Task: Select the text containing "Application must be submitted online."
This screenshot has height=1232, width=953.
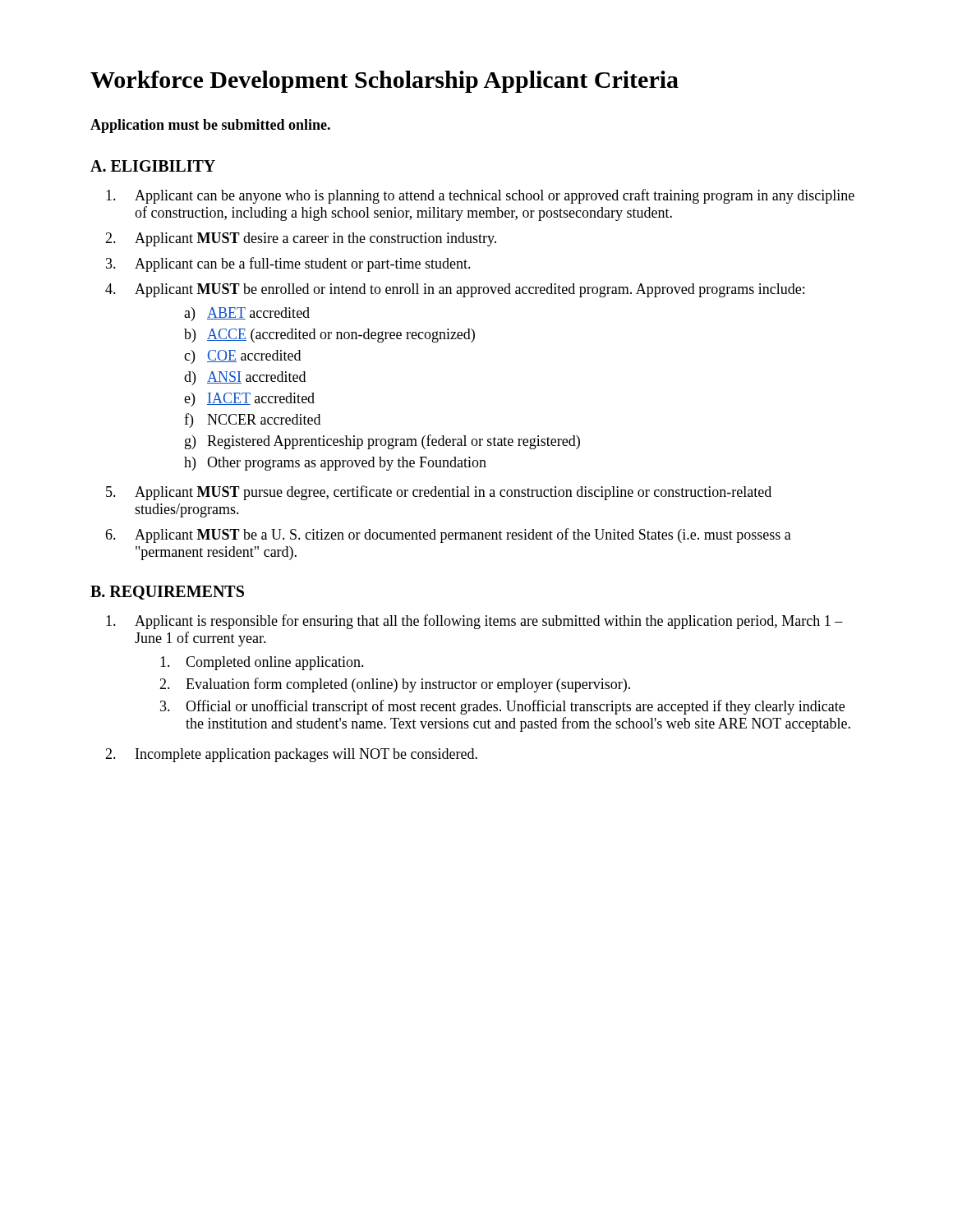Action: pos(211,125)
